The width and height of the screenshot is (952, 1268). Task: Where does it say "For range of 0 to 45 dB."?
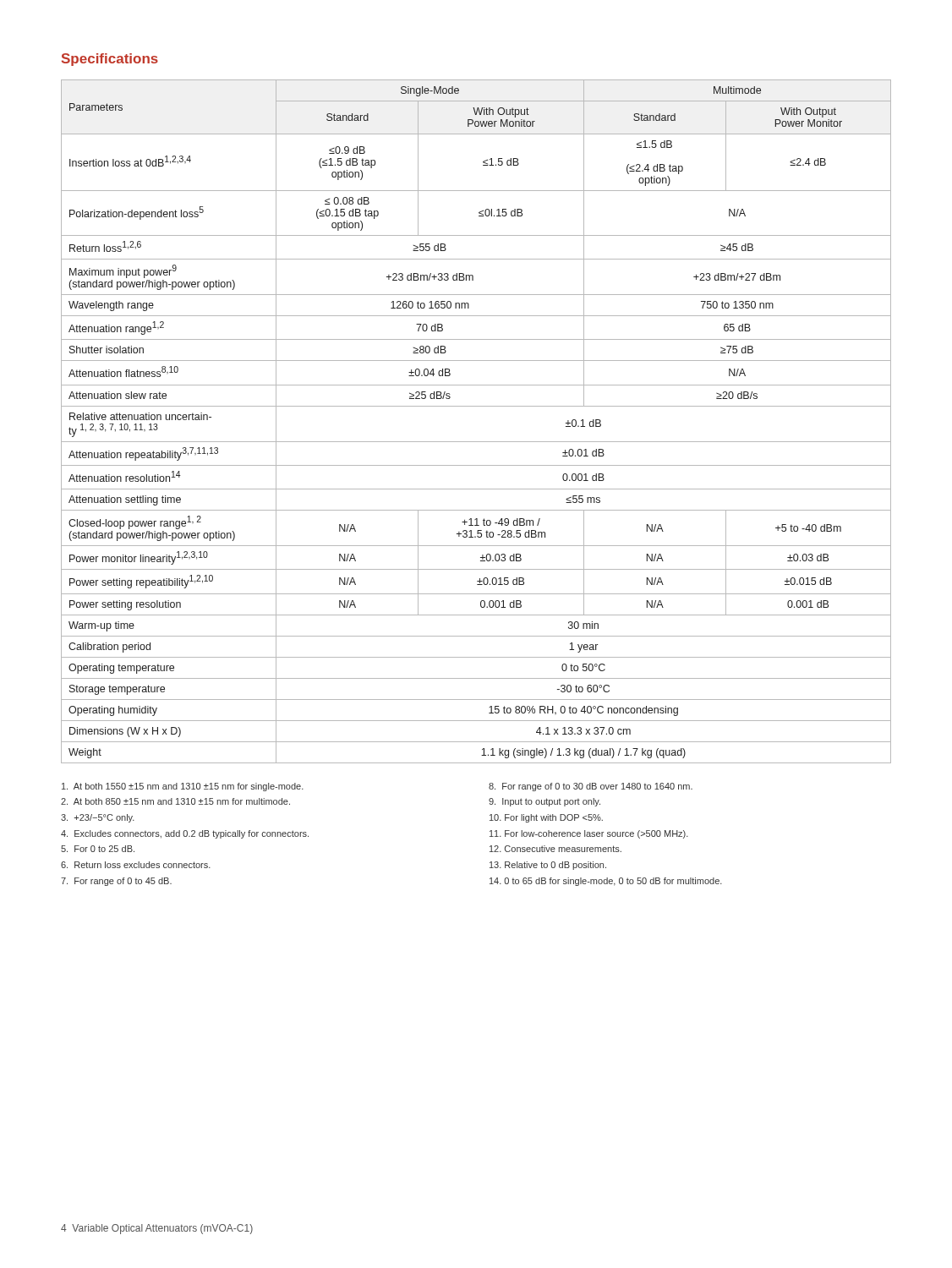coord(116,881)
